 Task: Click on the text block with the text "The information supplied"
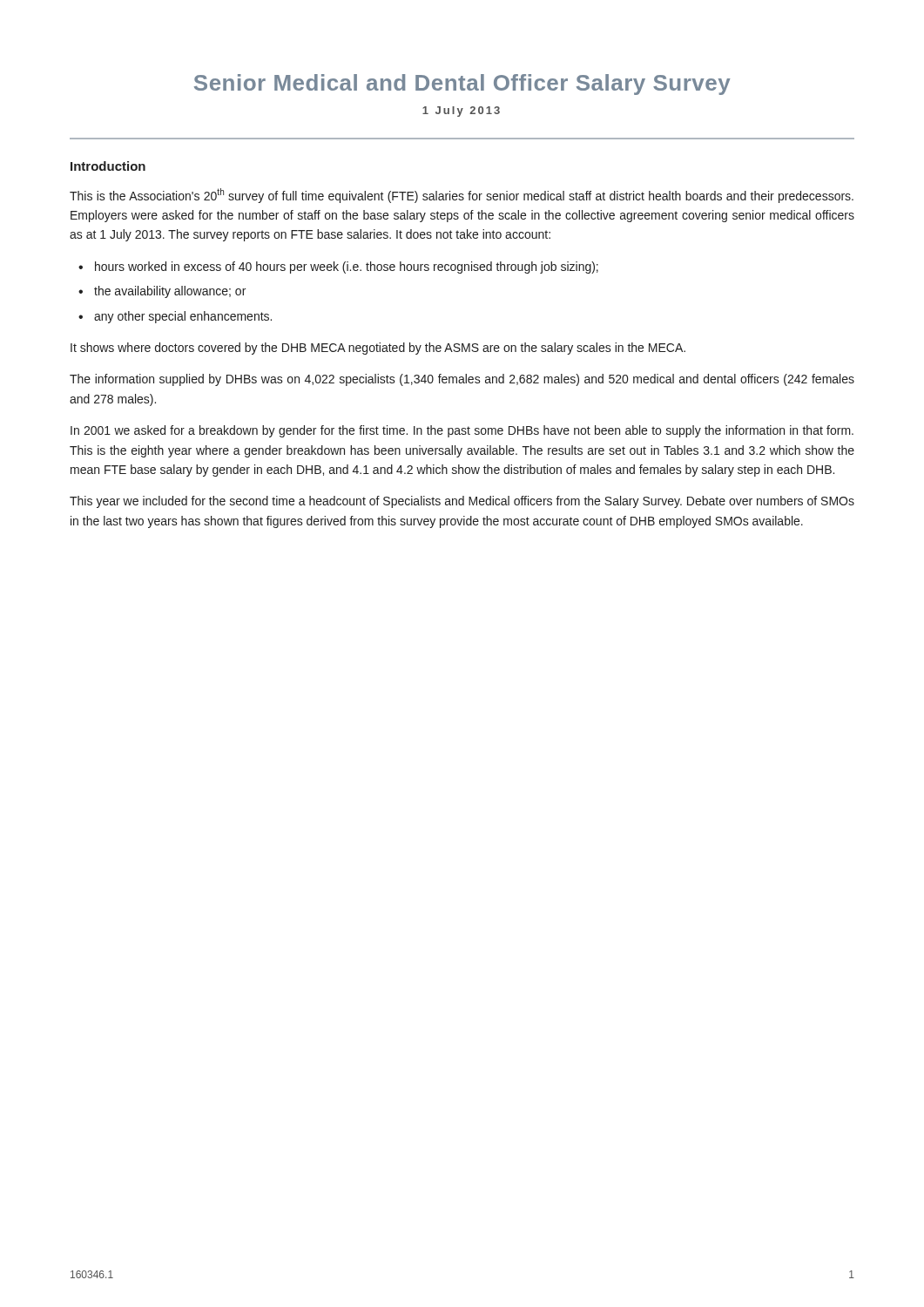[x=462, y=389]
